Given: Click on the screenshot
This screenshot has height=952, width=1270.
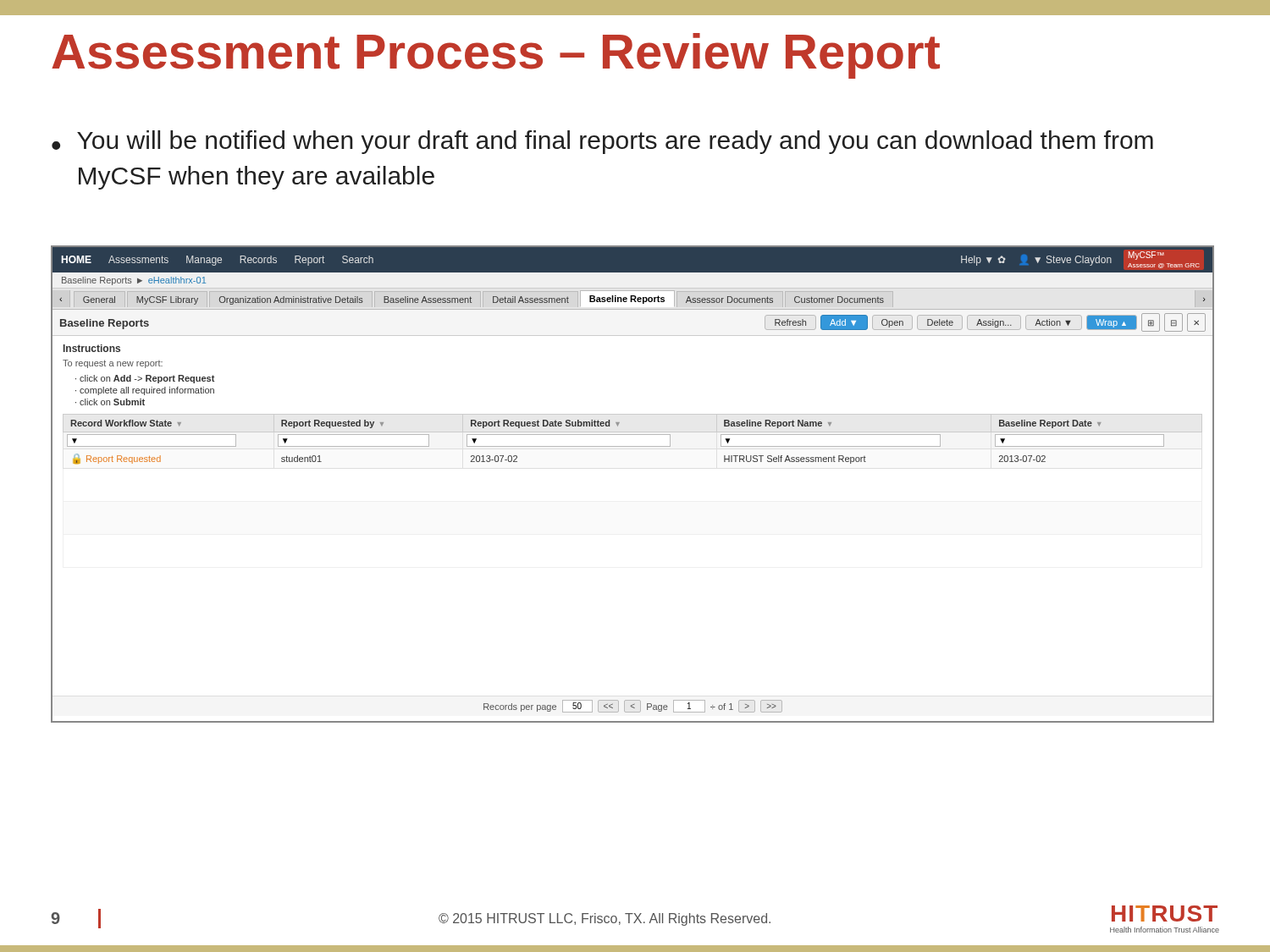Looking at the screenshot, I should click(x=632, y=484).
